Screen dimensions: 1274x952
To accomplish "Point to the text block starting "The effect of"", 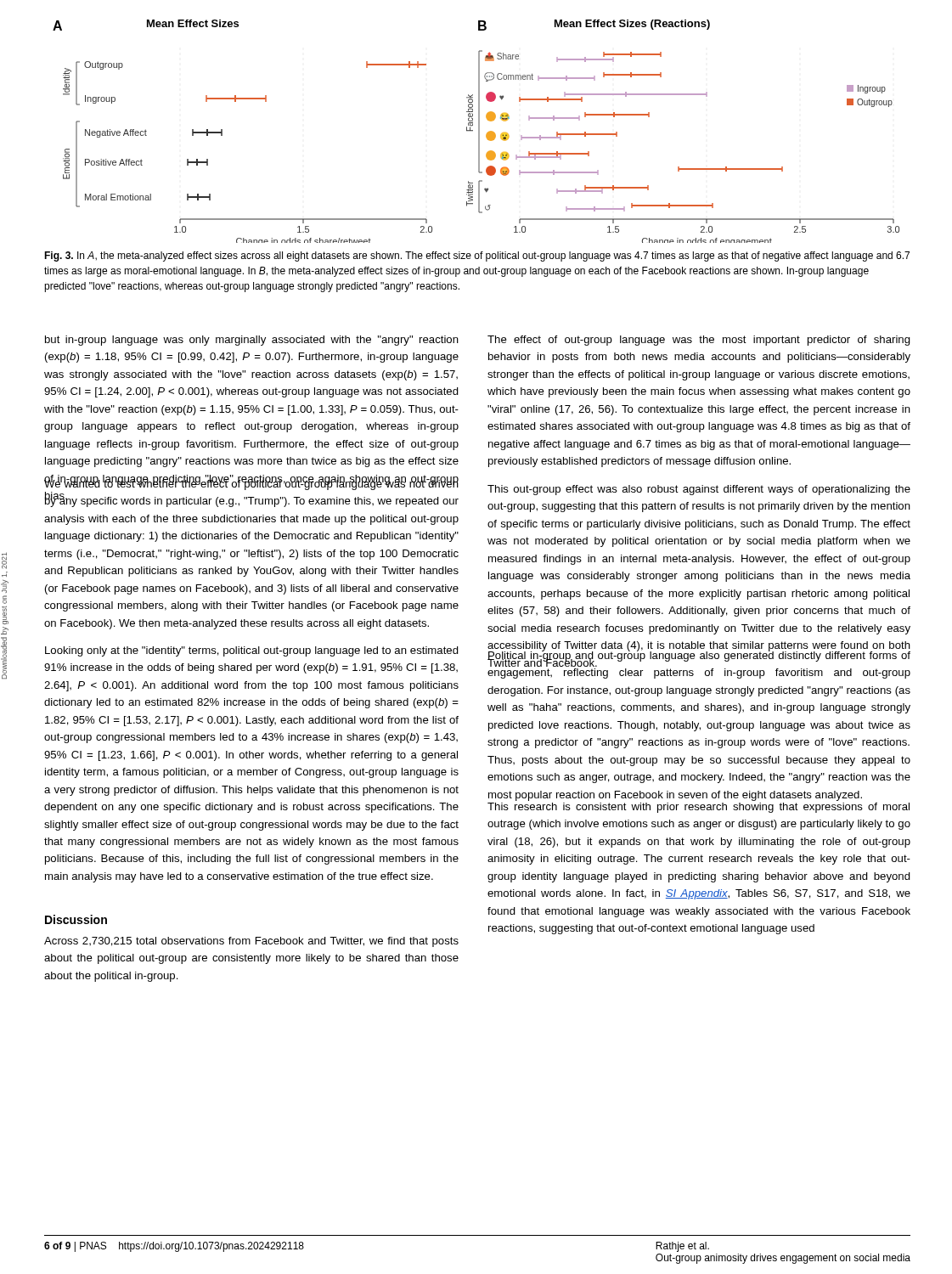I will point(699,400).
